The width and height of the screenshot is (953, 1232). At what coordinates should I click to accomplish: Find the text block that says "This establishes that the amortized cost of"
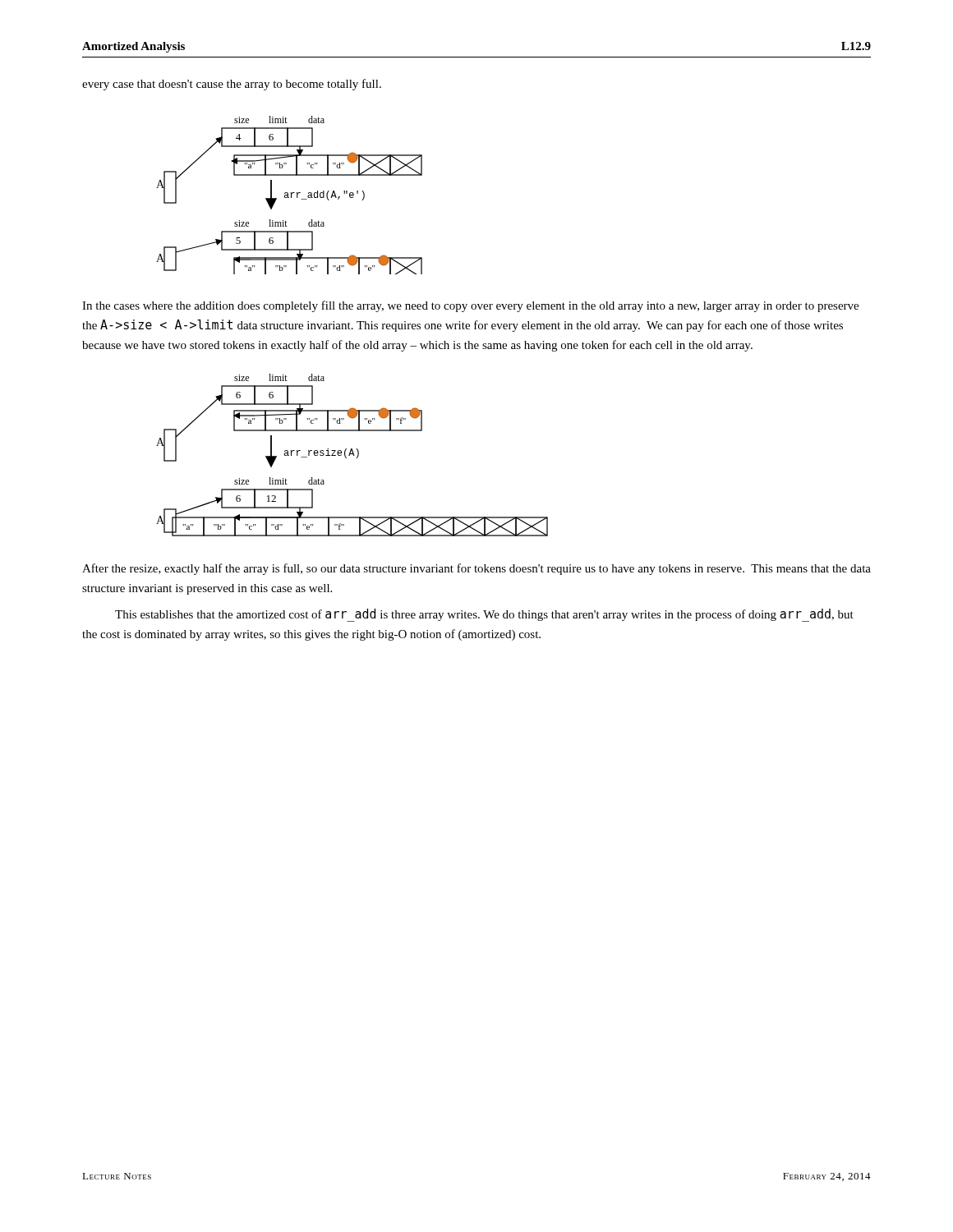(x=468, y=624)
